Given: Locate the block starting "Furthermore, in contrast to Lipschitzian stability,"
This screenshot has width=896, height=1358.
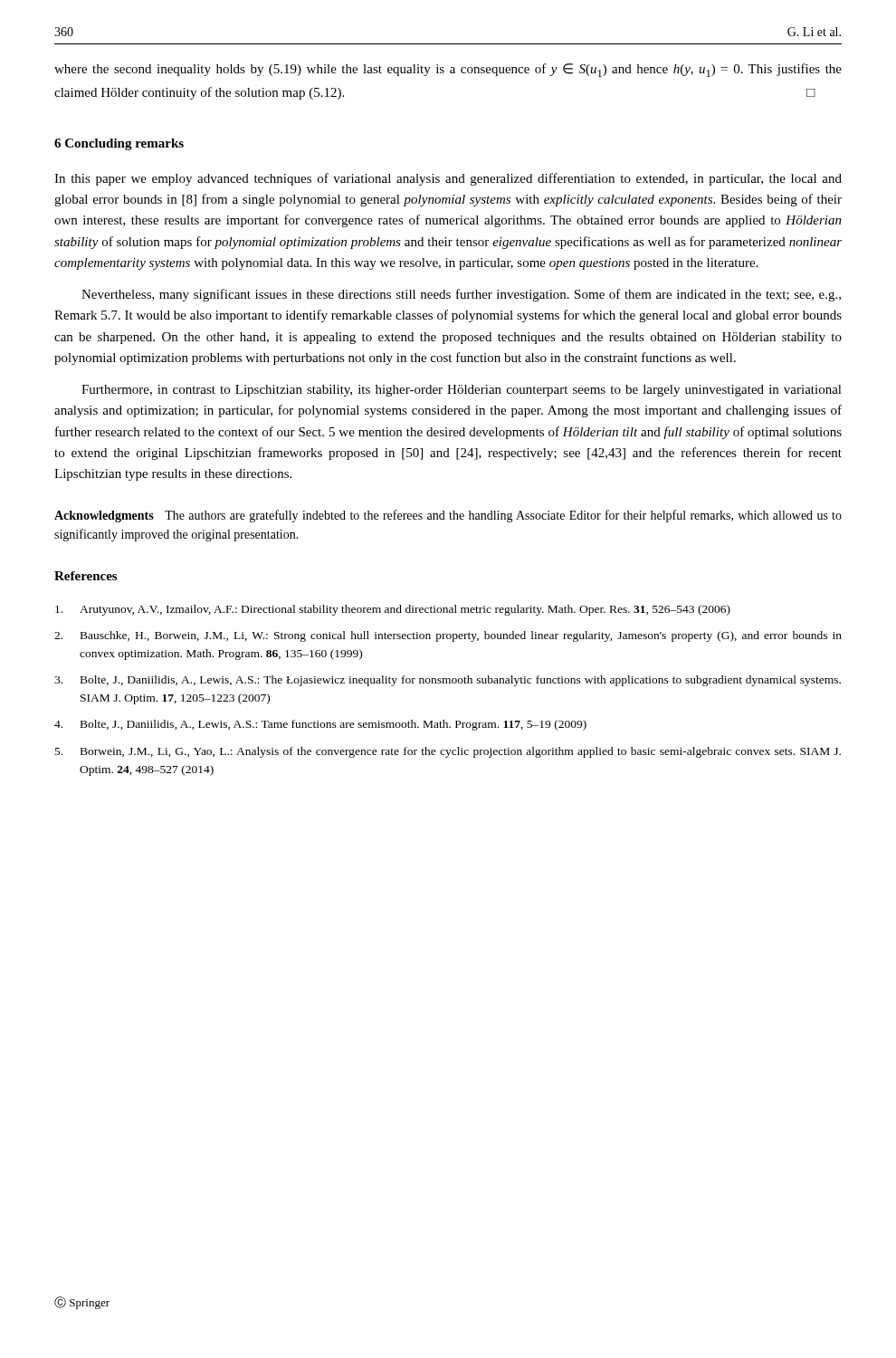Looking at the screenshot, I should [x=448, y=432].
